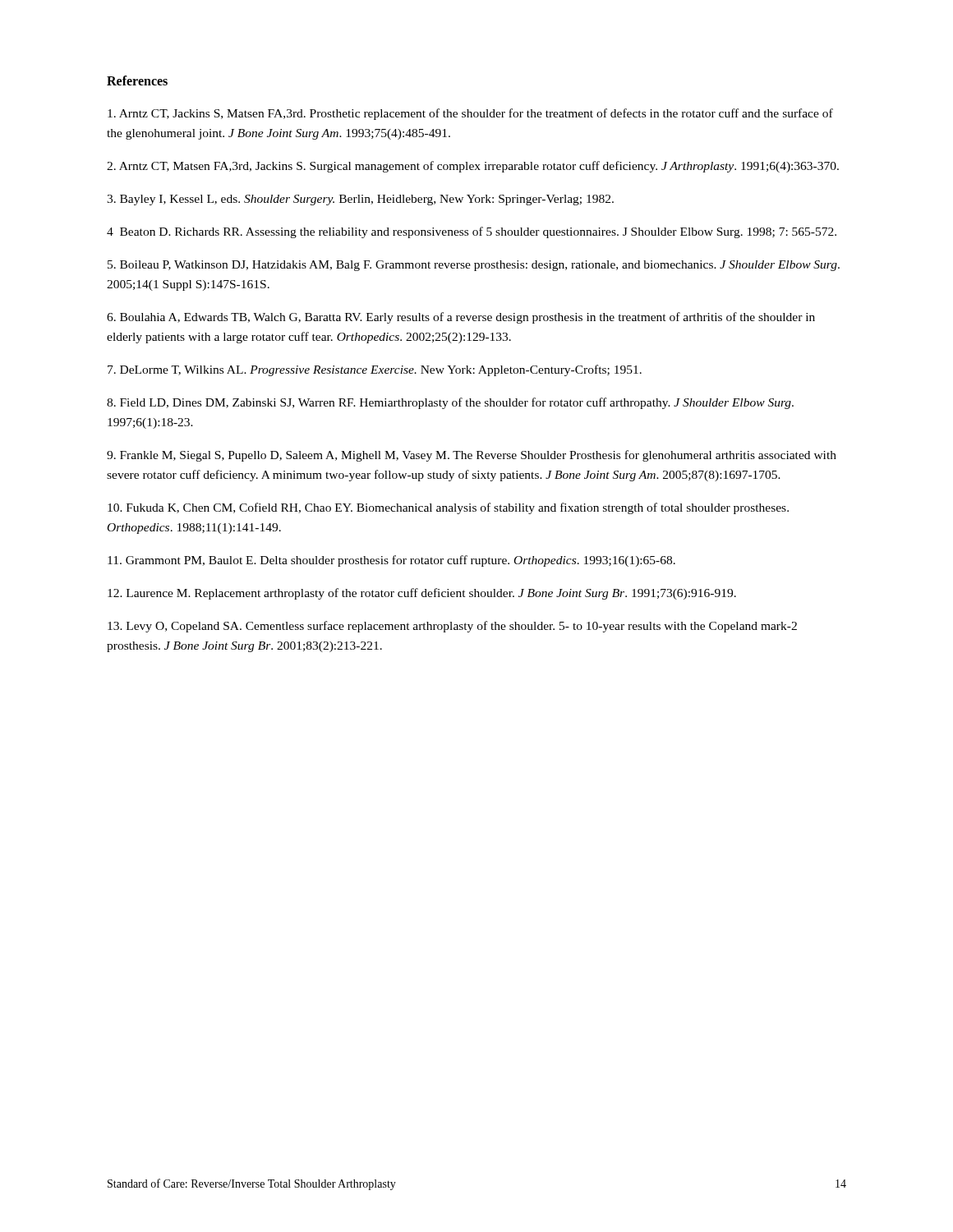The image size is (953, 1232).
Task: Click on the passage starting "3. Bayley I, Kessel L, eds. Shoulder Surgery."
Action: (x=361, y=198)
